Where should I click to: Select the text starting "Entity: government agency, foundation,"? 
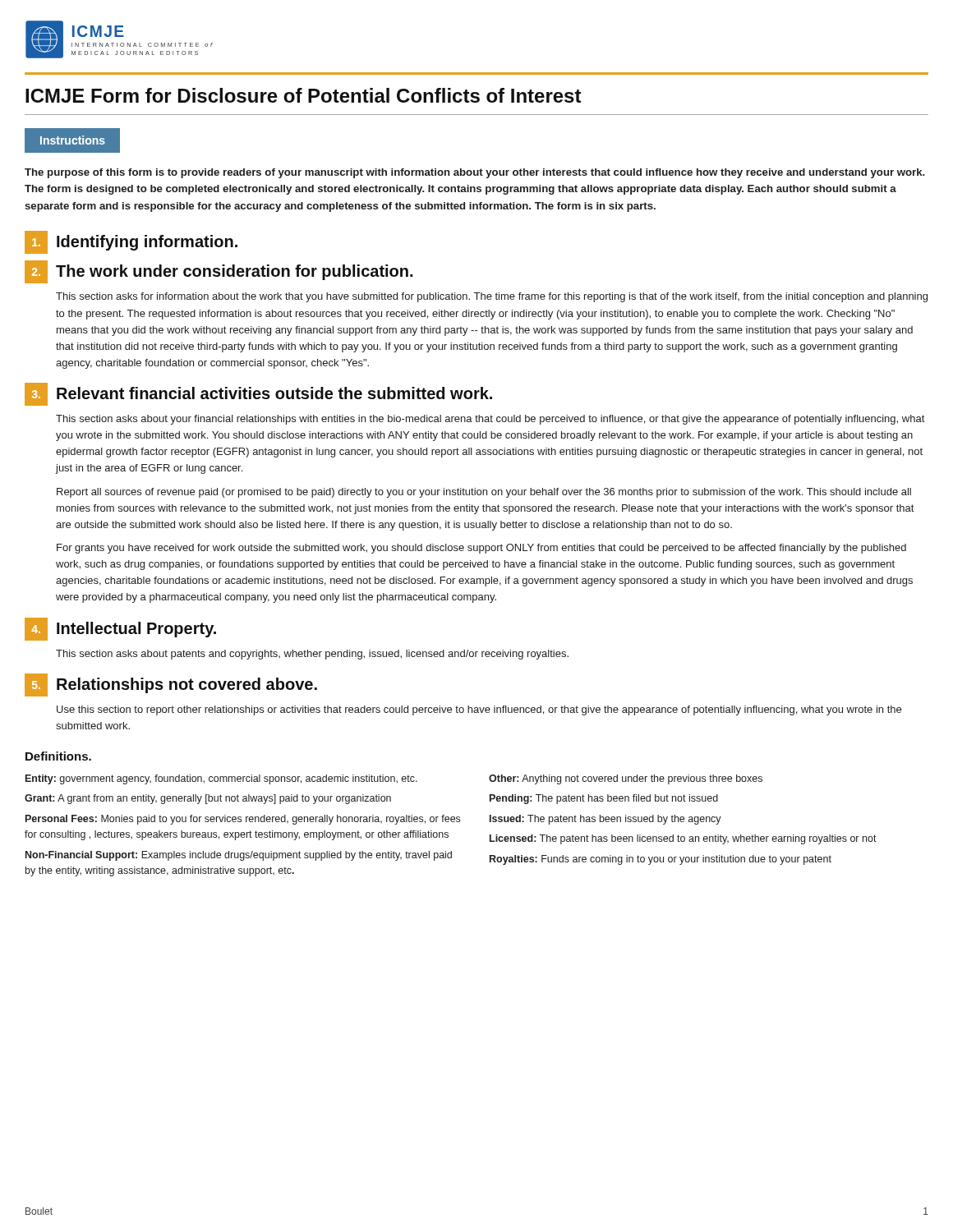[244, 825]
